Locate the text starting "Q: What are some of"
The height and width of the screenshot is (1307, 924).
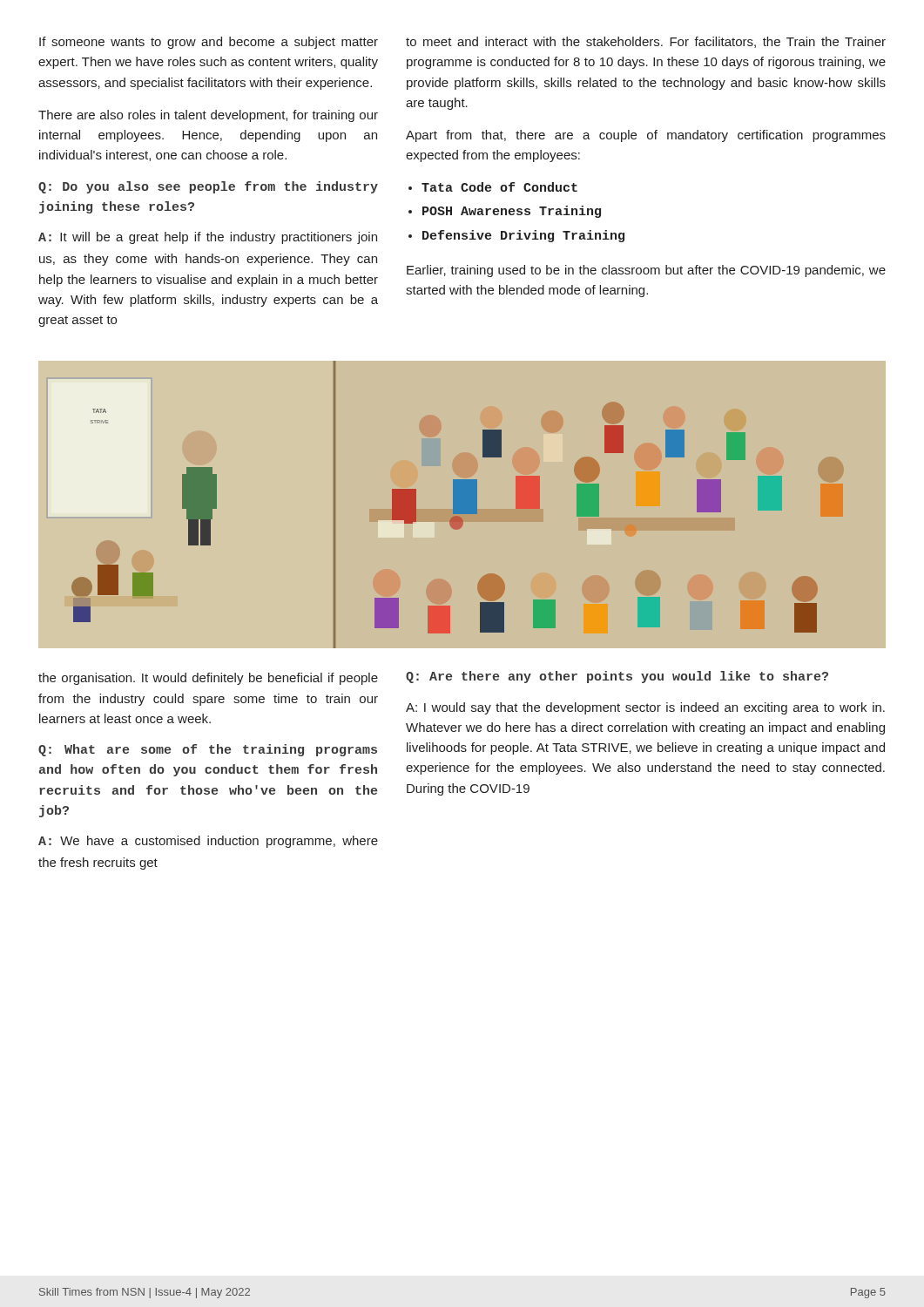click(x=208, y=781)
